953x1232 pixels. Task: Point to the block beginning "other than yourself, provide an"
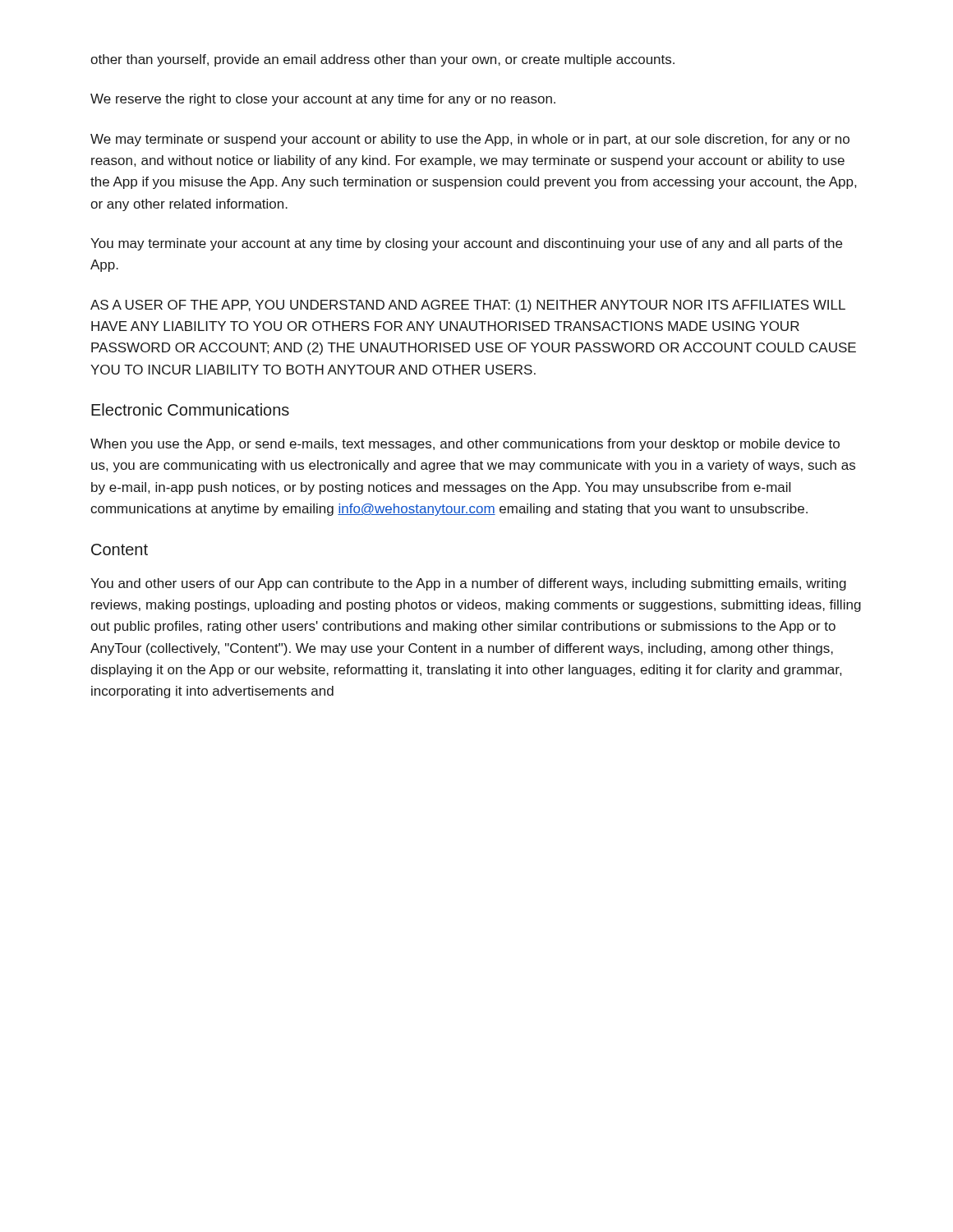[x=383, y=60]
